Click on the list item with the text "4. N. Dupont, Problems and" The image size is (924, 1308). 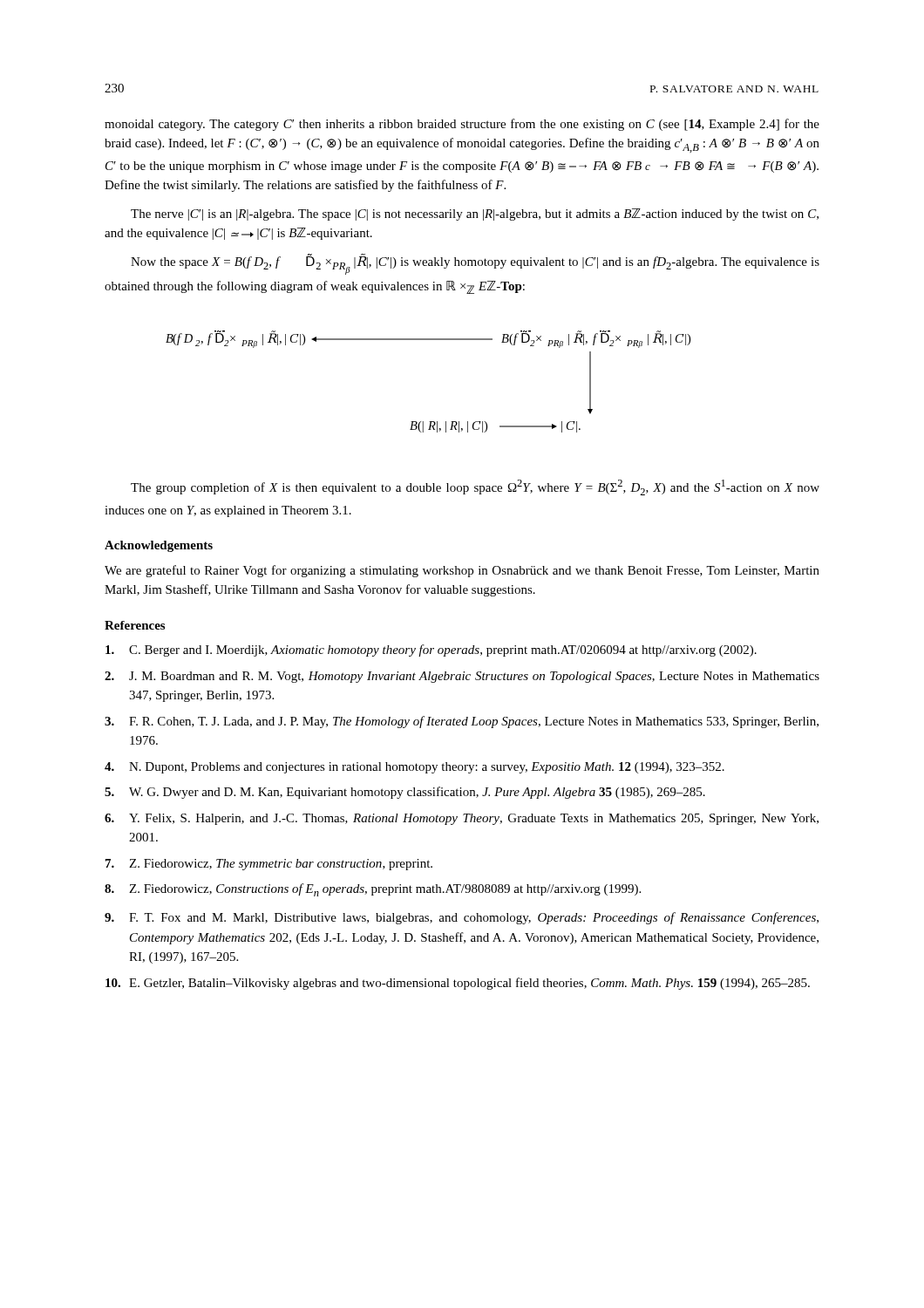462,767
